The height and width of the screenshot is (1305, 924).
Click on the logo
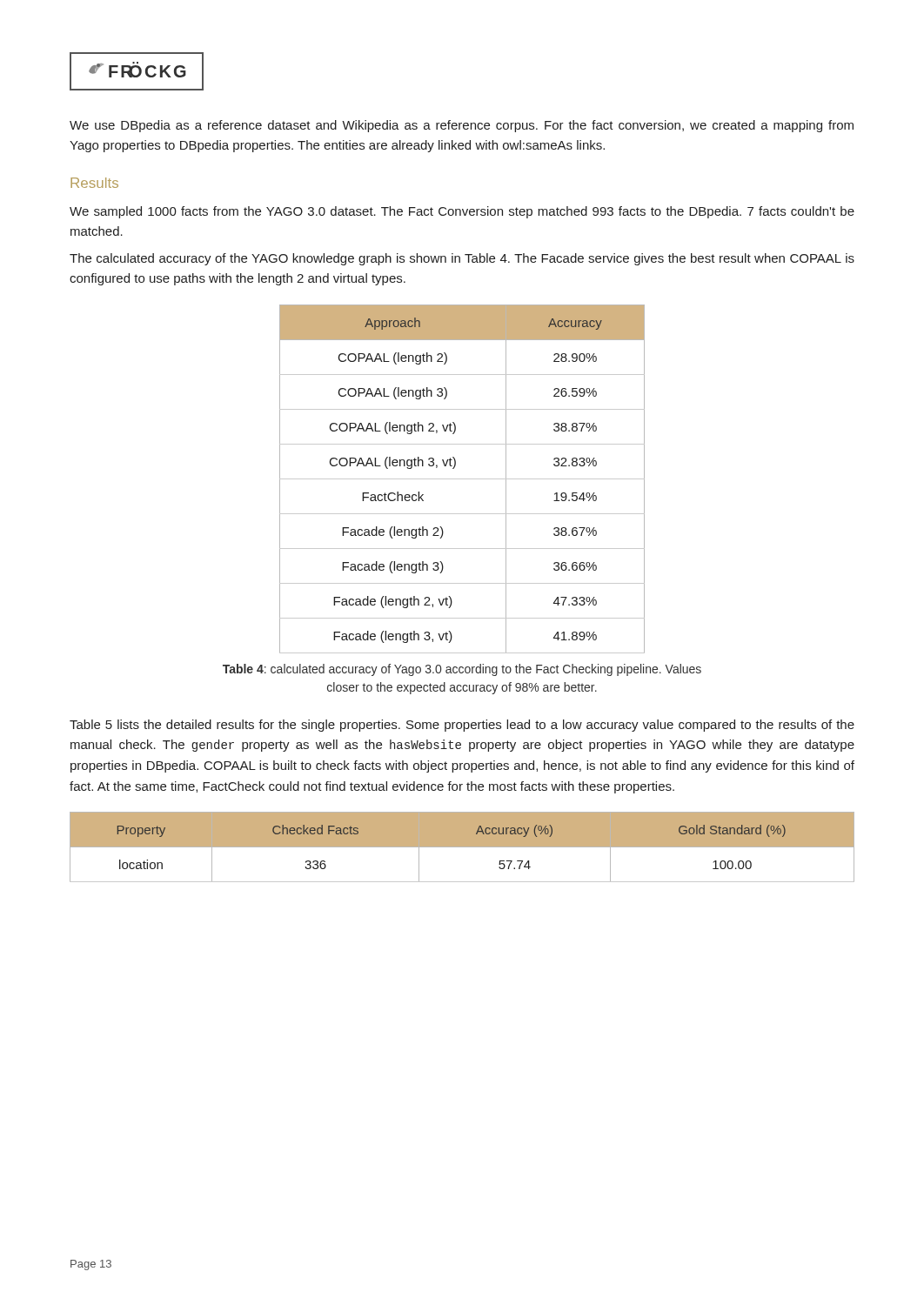(x=462, y=77)
